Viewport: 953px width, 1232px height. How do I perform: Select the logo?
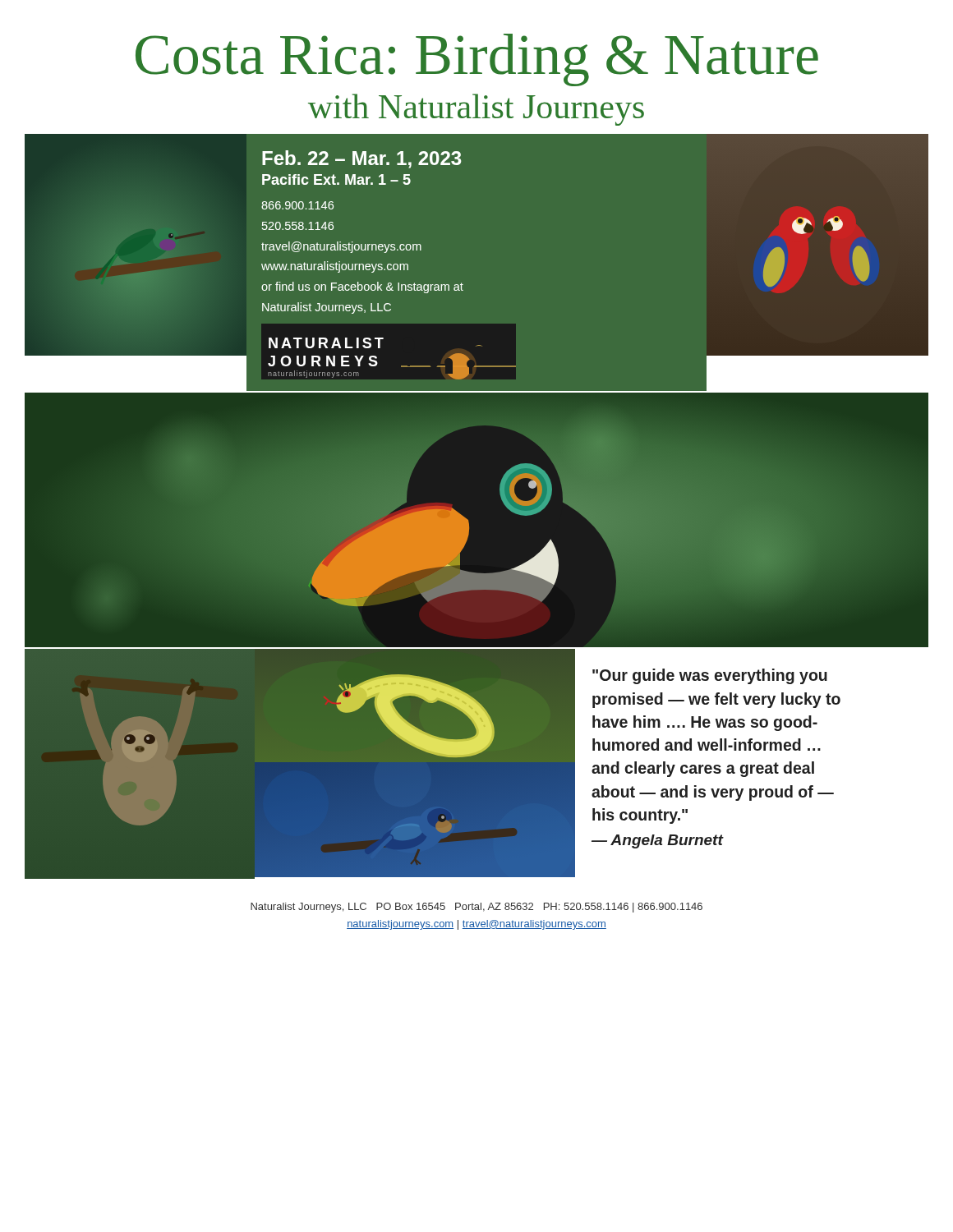tap(476, 353)
